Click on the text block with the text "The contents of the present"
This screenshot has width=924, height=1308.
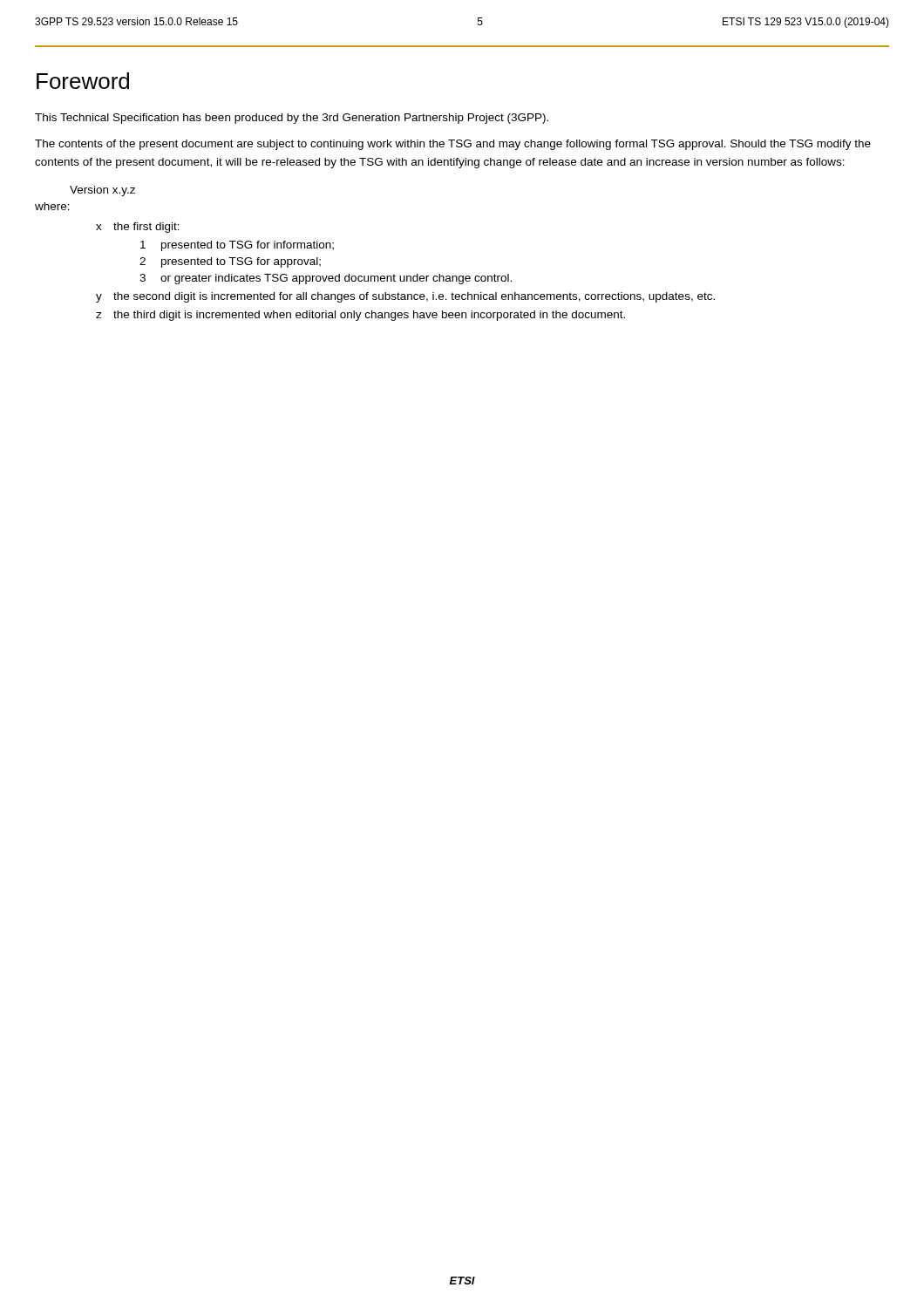[453, 152]
